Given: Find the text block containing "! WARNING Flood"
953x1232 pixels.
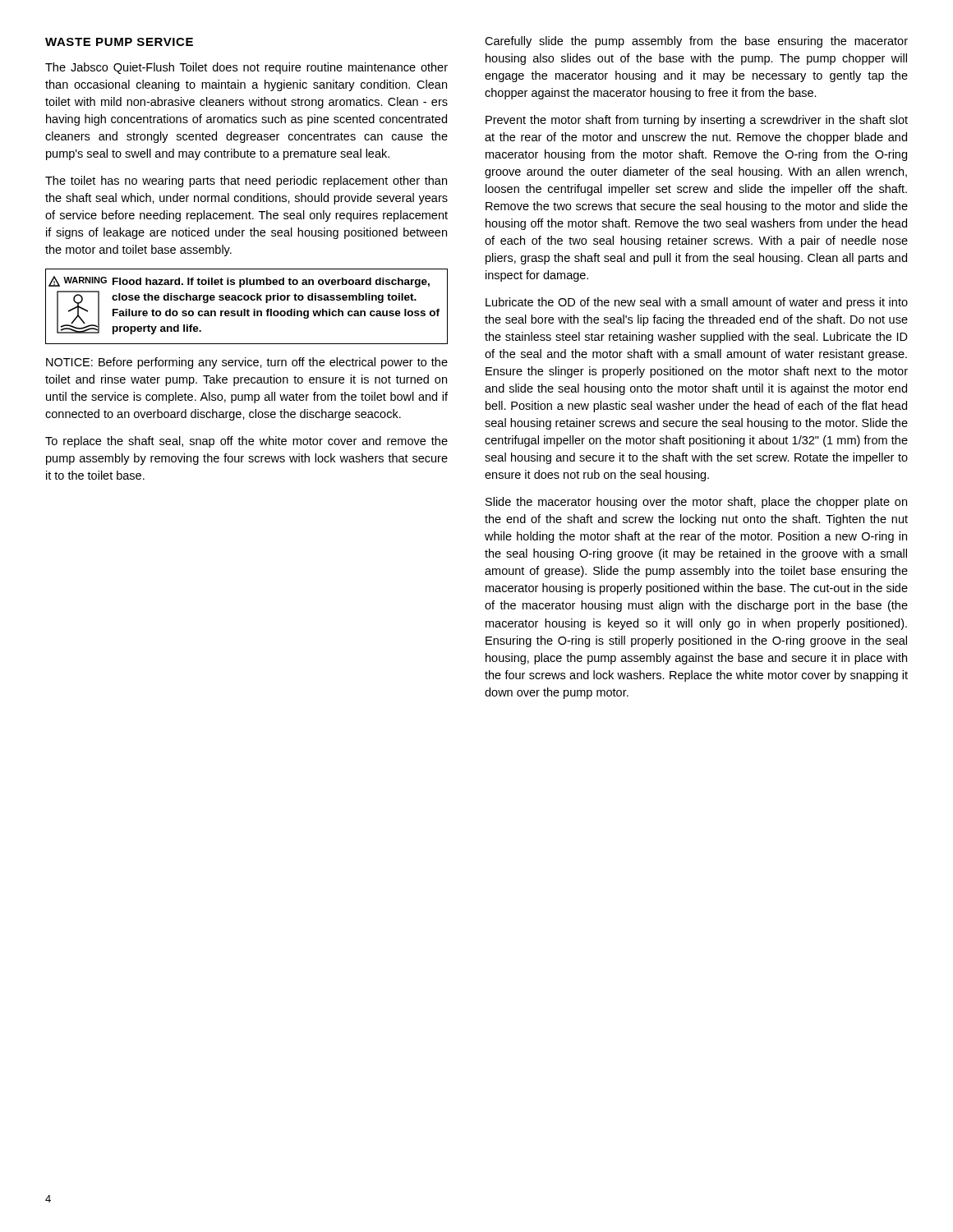Looking at the screenshot, I should tap(246, 306).
